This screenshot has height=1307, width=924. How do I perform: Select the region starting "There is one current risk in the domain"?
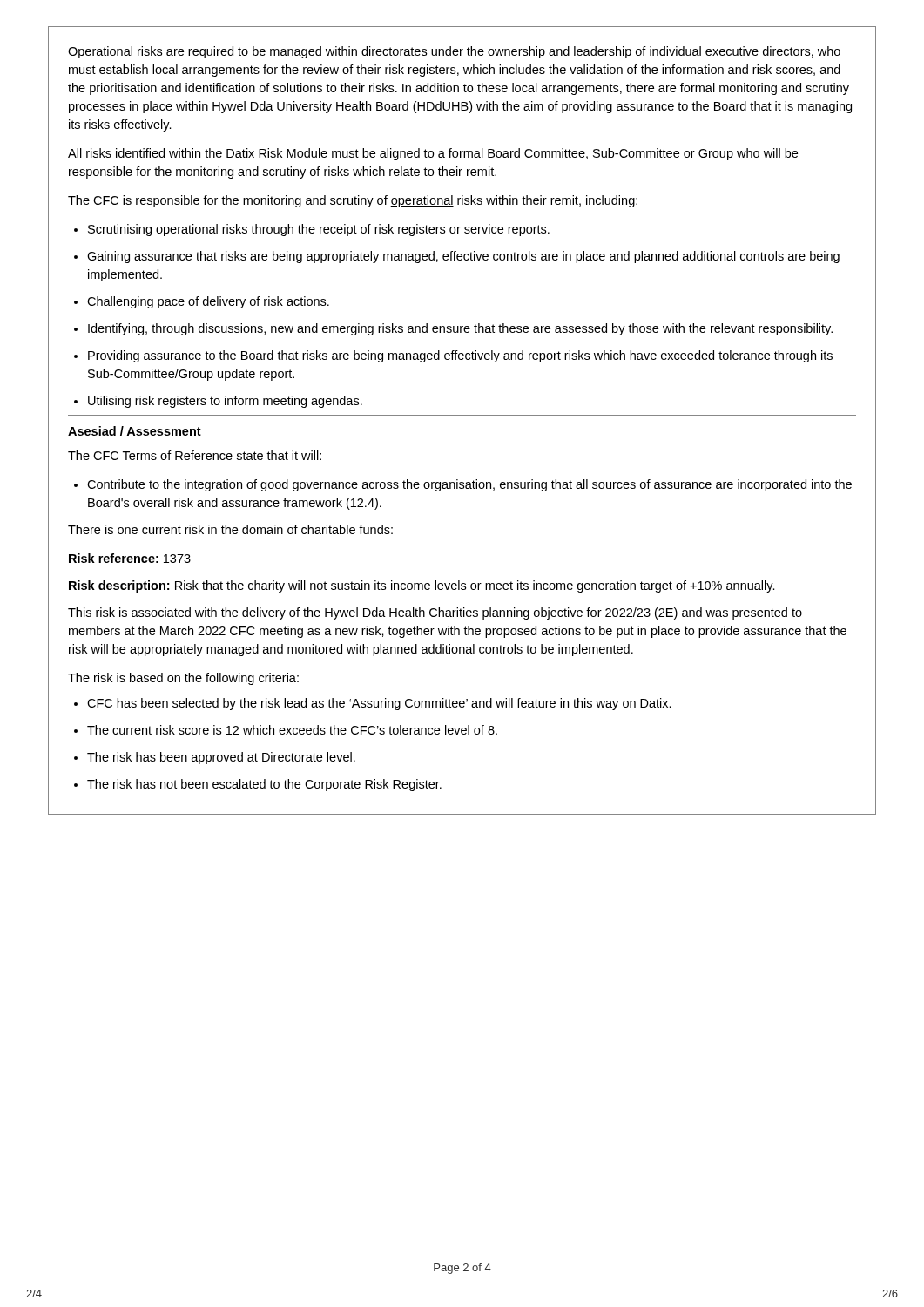point(231,530)
